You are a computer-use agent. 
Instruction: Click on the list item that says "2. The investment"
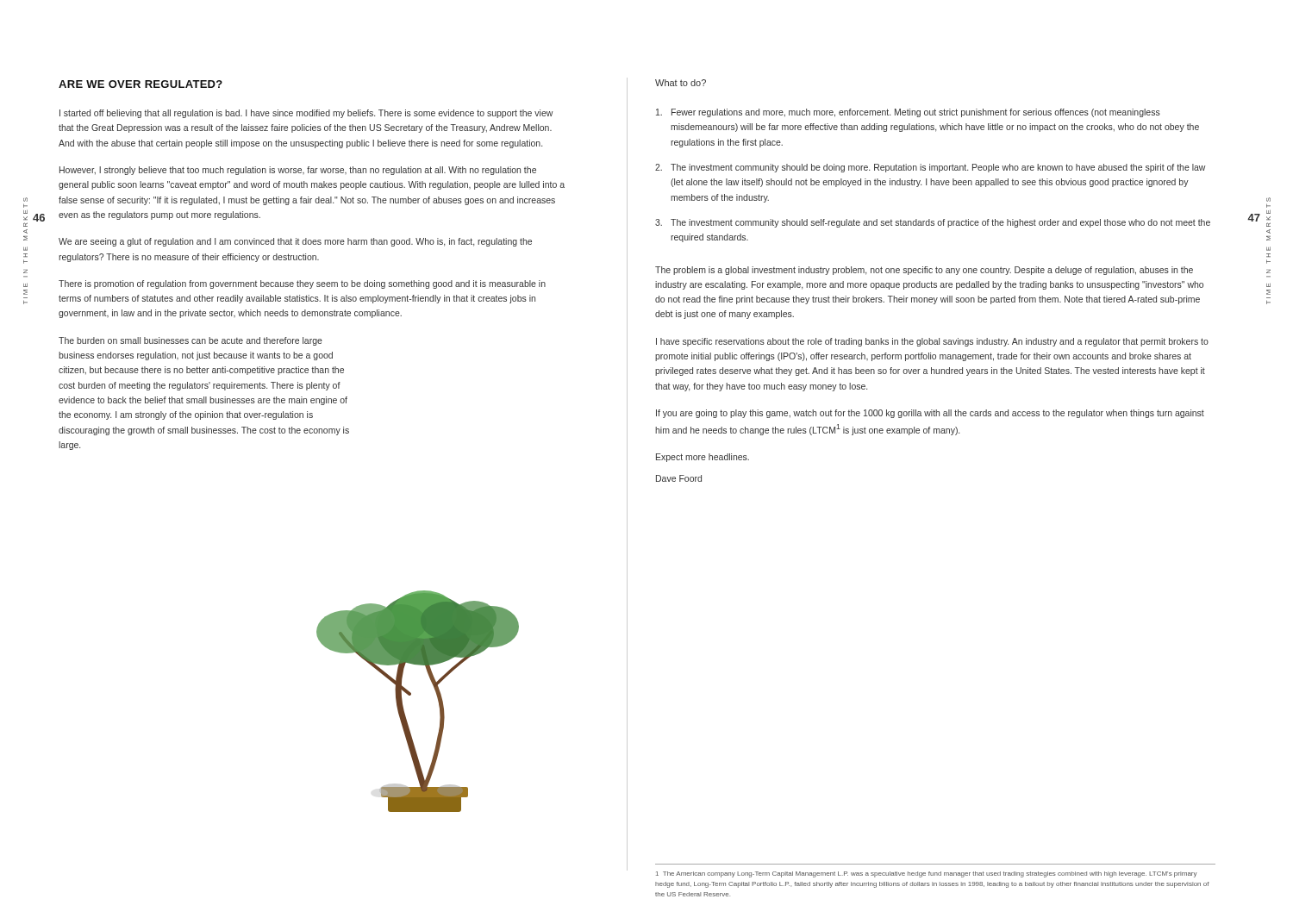[935, 183]
